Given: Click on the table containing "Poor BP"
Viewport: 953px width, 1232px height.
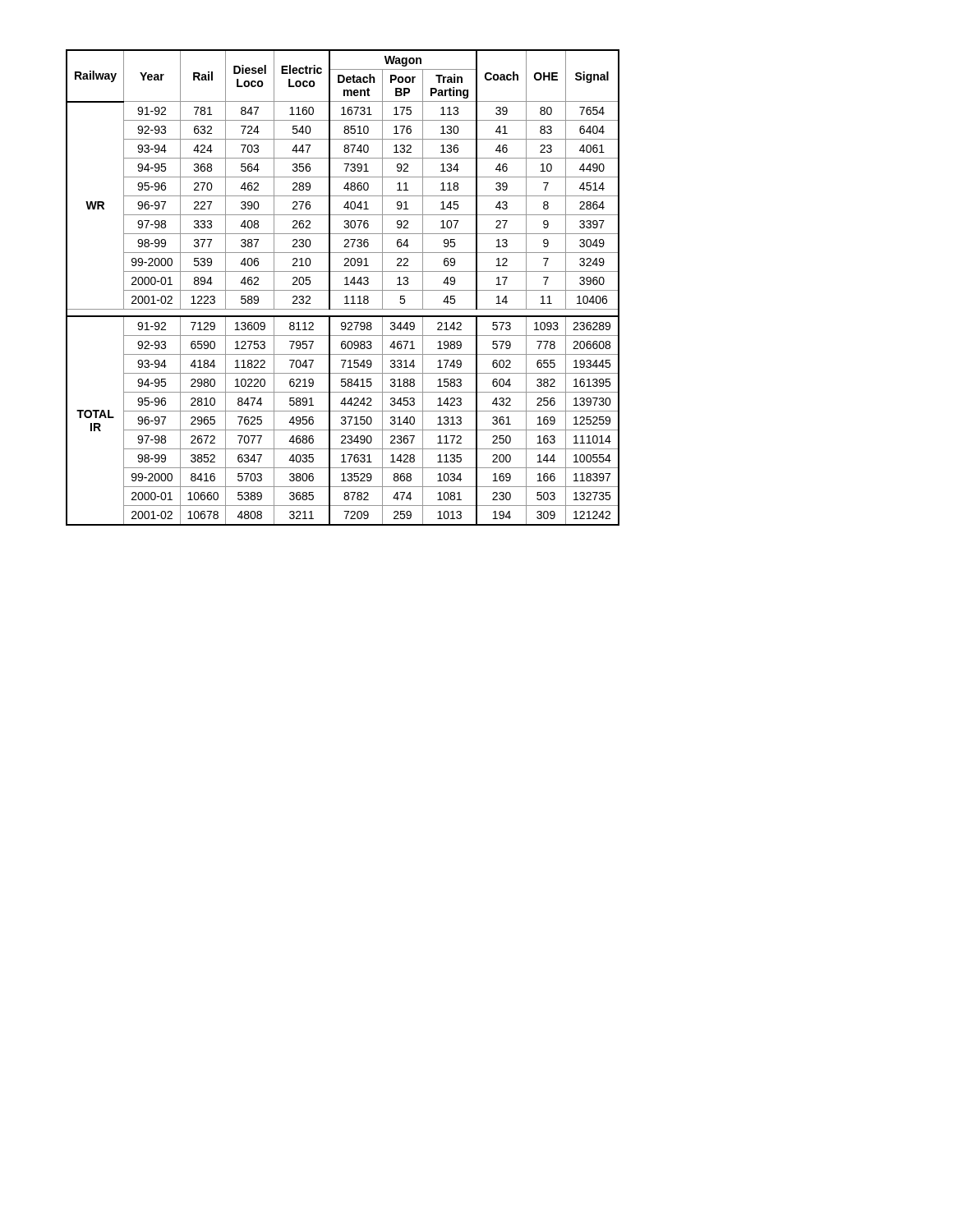Looking at the screenshot, I should tap(343, 287).
